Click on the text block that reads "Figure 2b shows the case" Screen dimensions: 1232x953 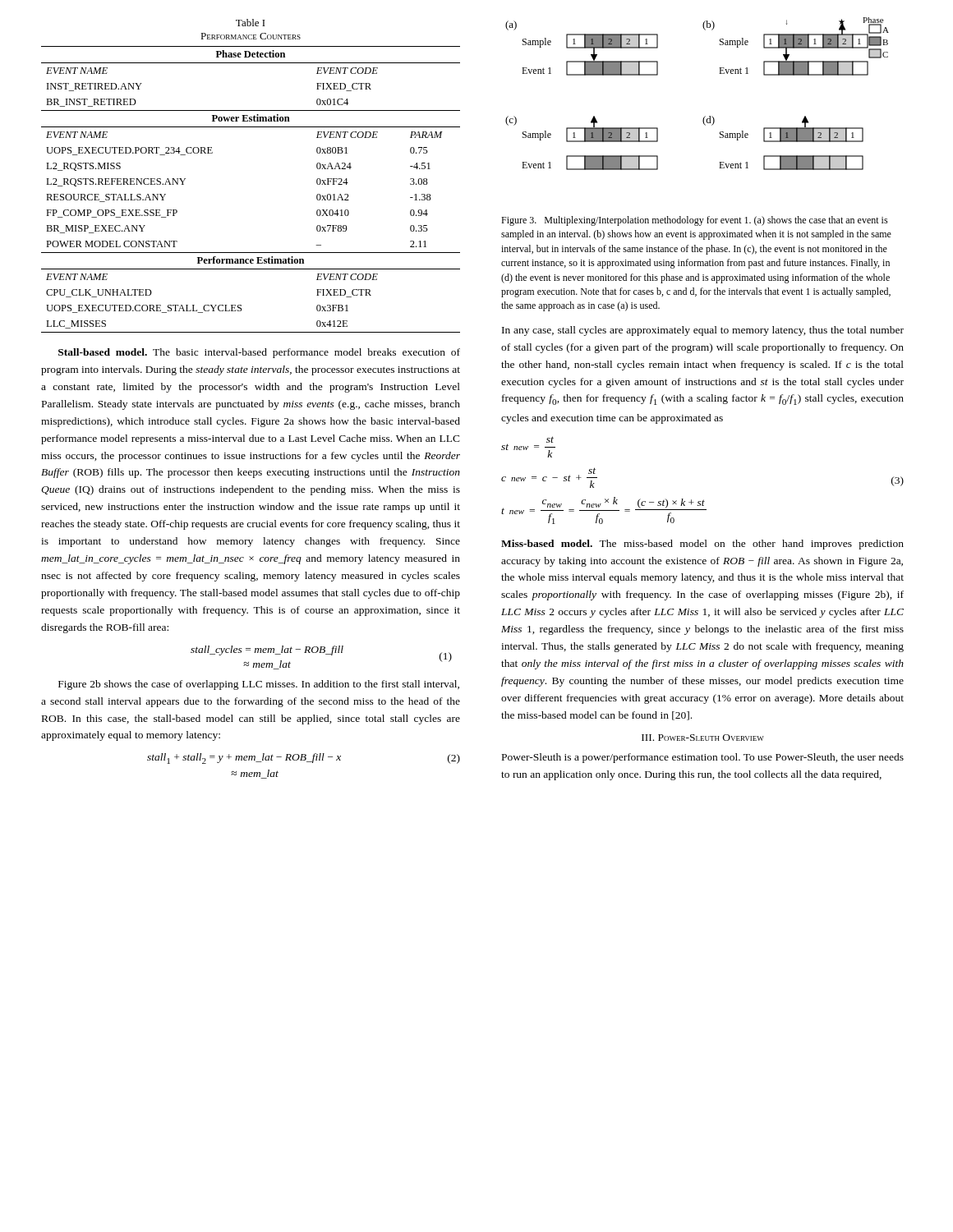click(x=251, y=710)
